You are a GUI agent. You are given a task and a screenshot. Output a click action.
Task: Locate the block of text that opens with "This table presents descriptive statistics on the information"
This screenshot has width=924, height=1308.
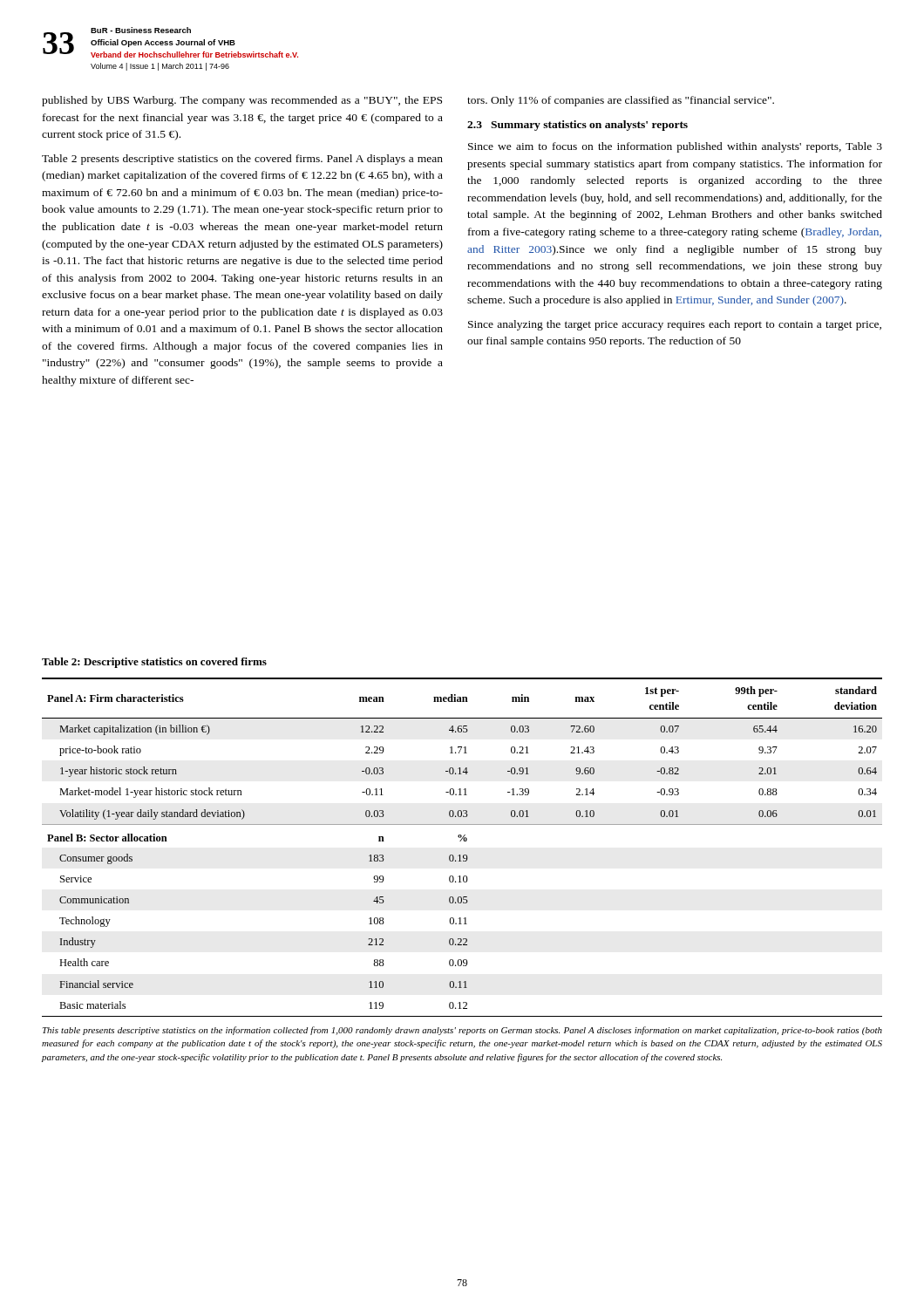click(x=462, y=1043)
